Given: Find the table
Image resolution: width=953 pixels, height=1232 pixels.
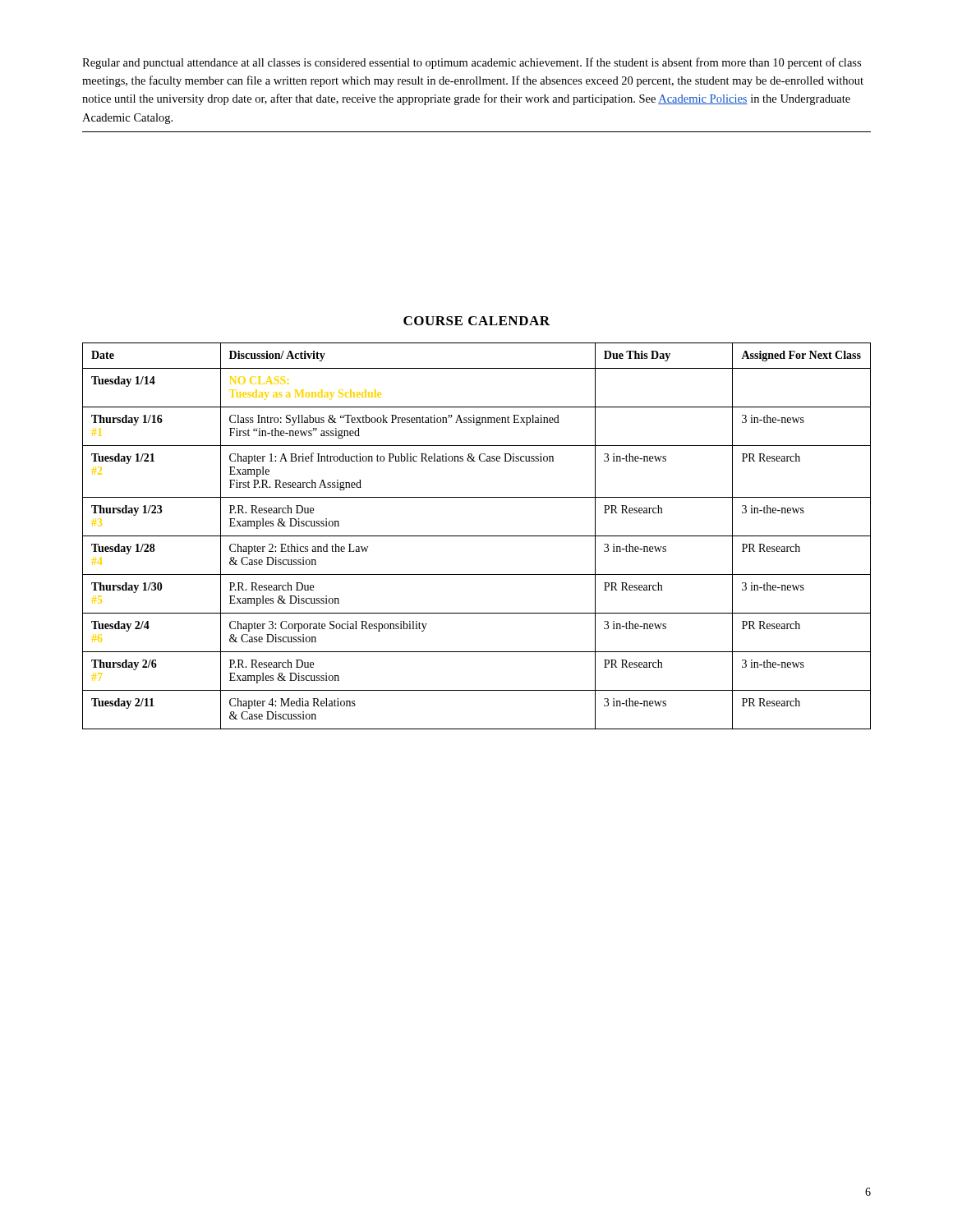Looking at the screenshot, I should click(x=476, y=536).
